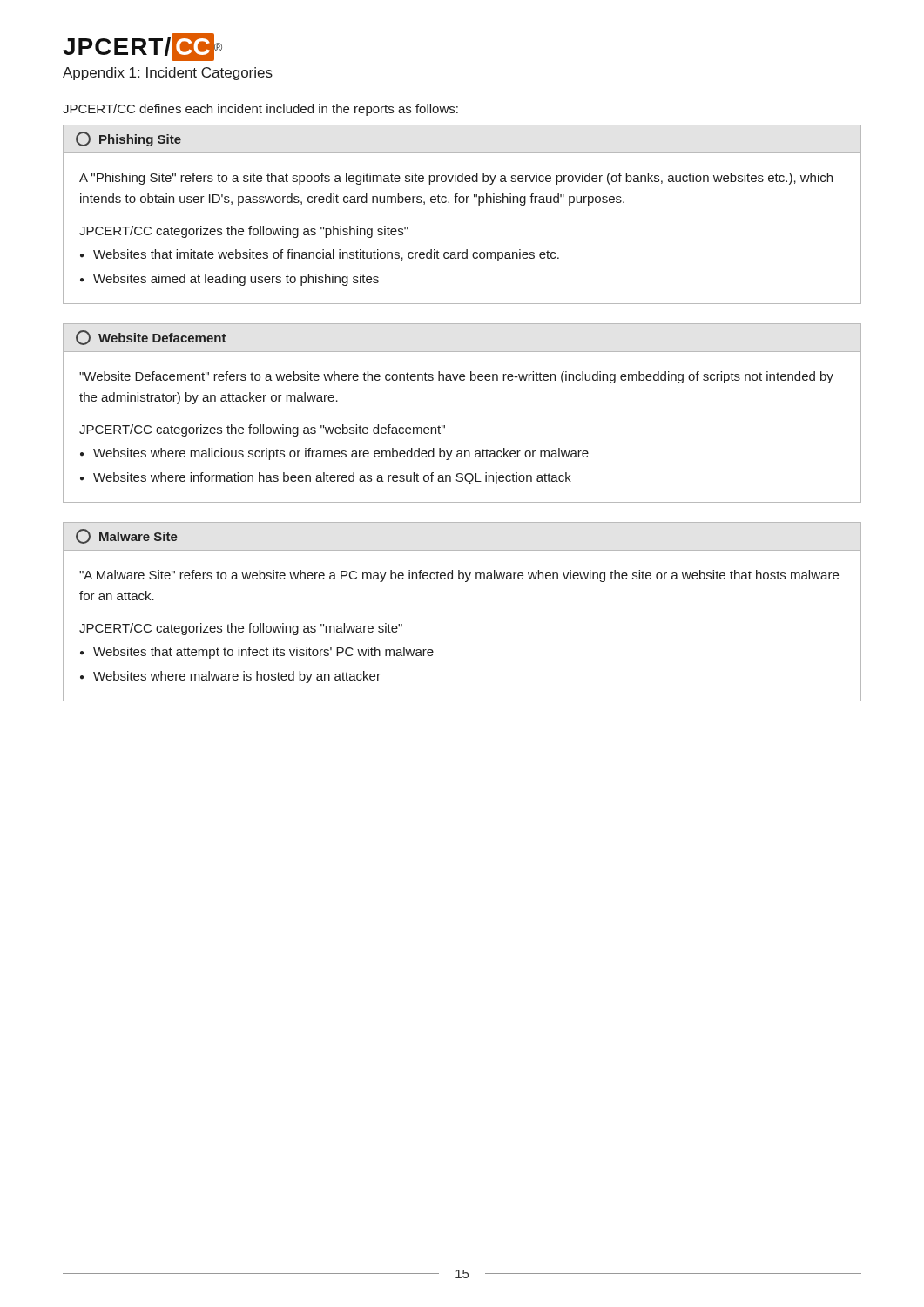Click where it says "Appendix 1: Incident Categories"
Screen dimensions: 1307x924
168,73
